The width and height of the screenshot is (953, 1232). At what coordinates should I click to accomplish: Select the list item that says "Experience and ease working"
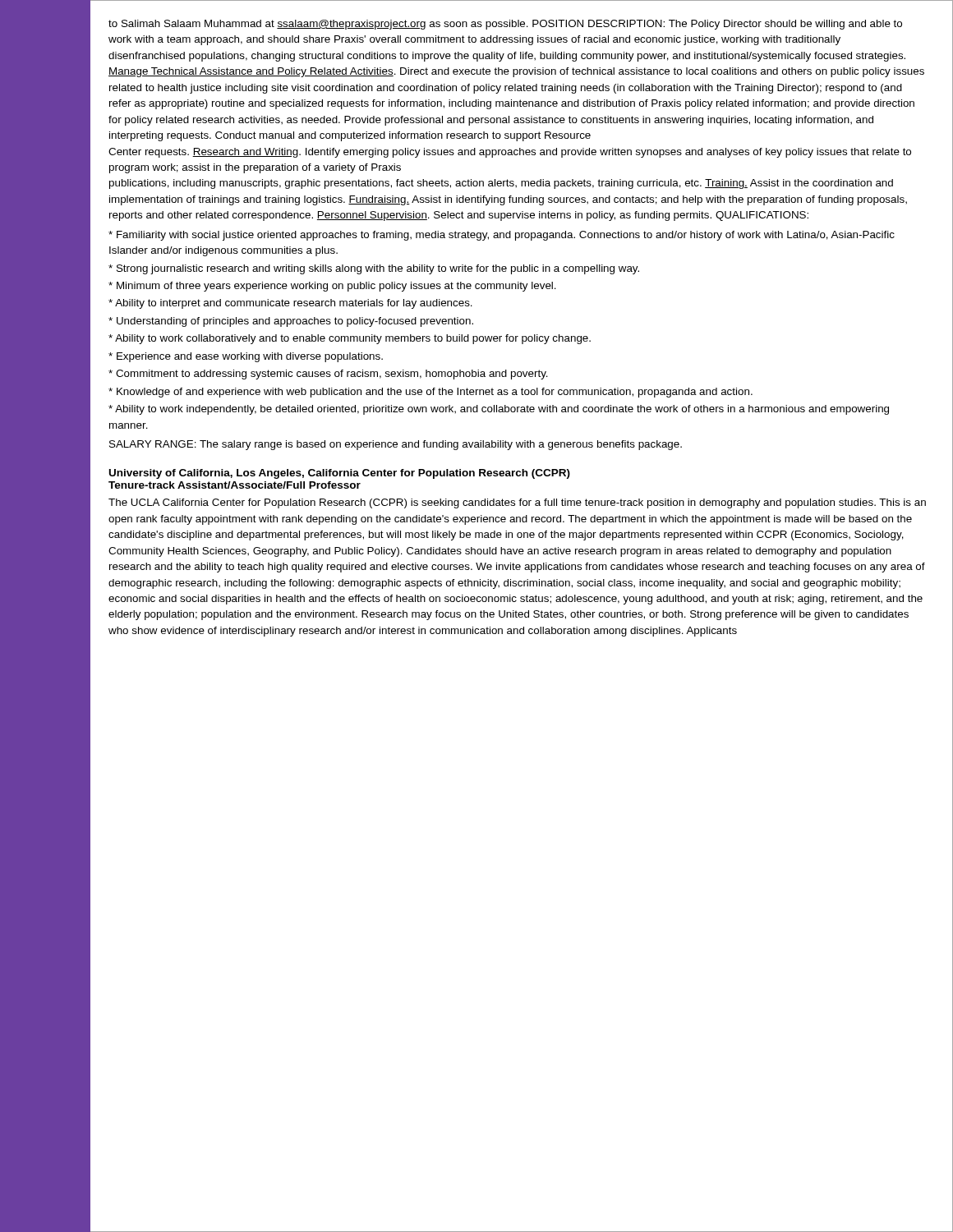point(246,356)
